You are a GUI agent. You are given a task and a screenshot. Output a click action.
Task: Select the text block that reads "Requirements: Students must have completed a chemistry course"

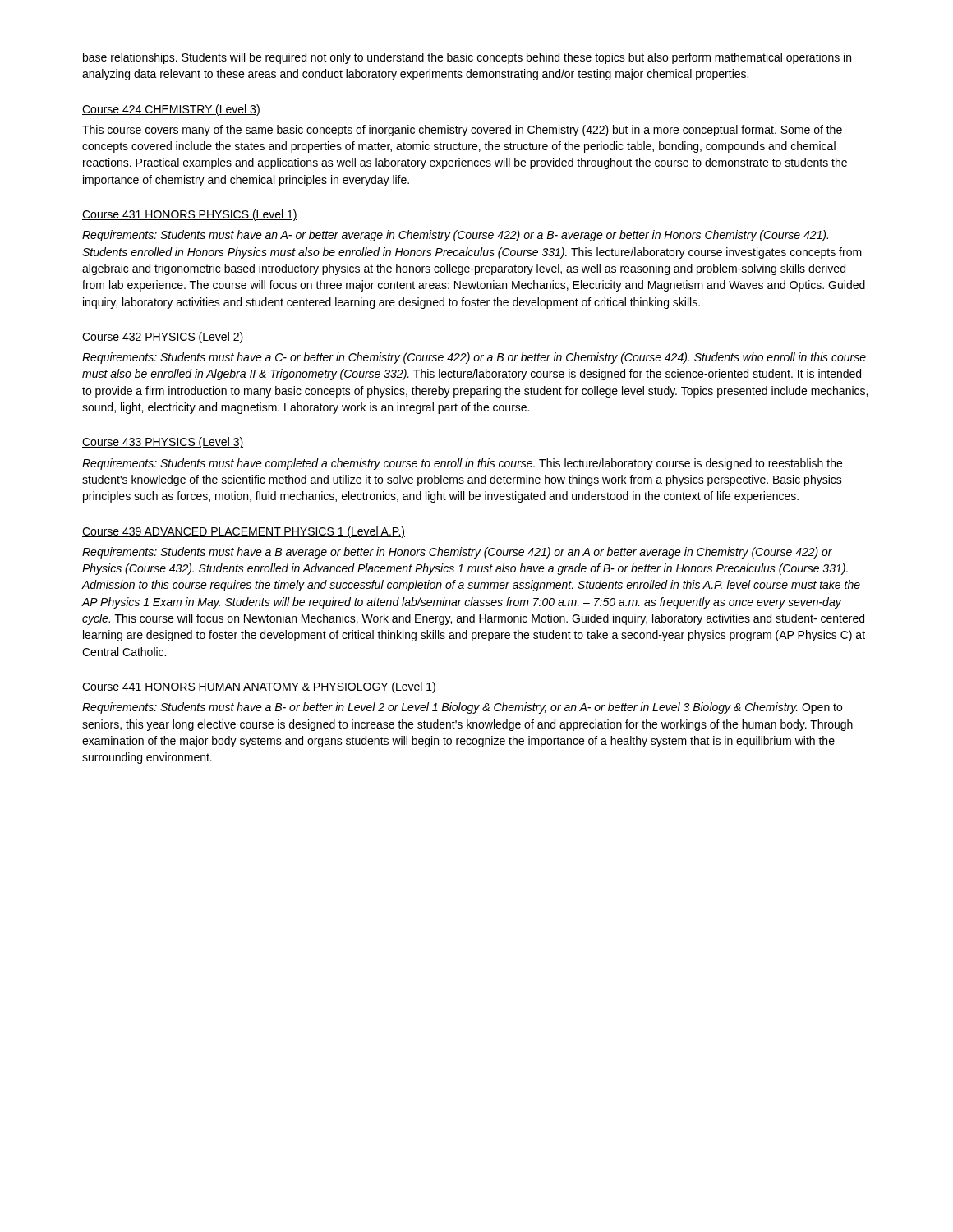pyautogui.click(x=462, y=480)
